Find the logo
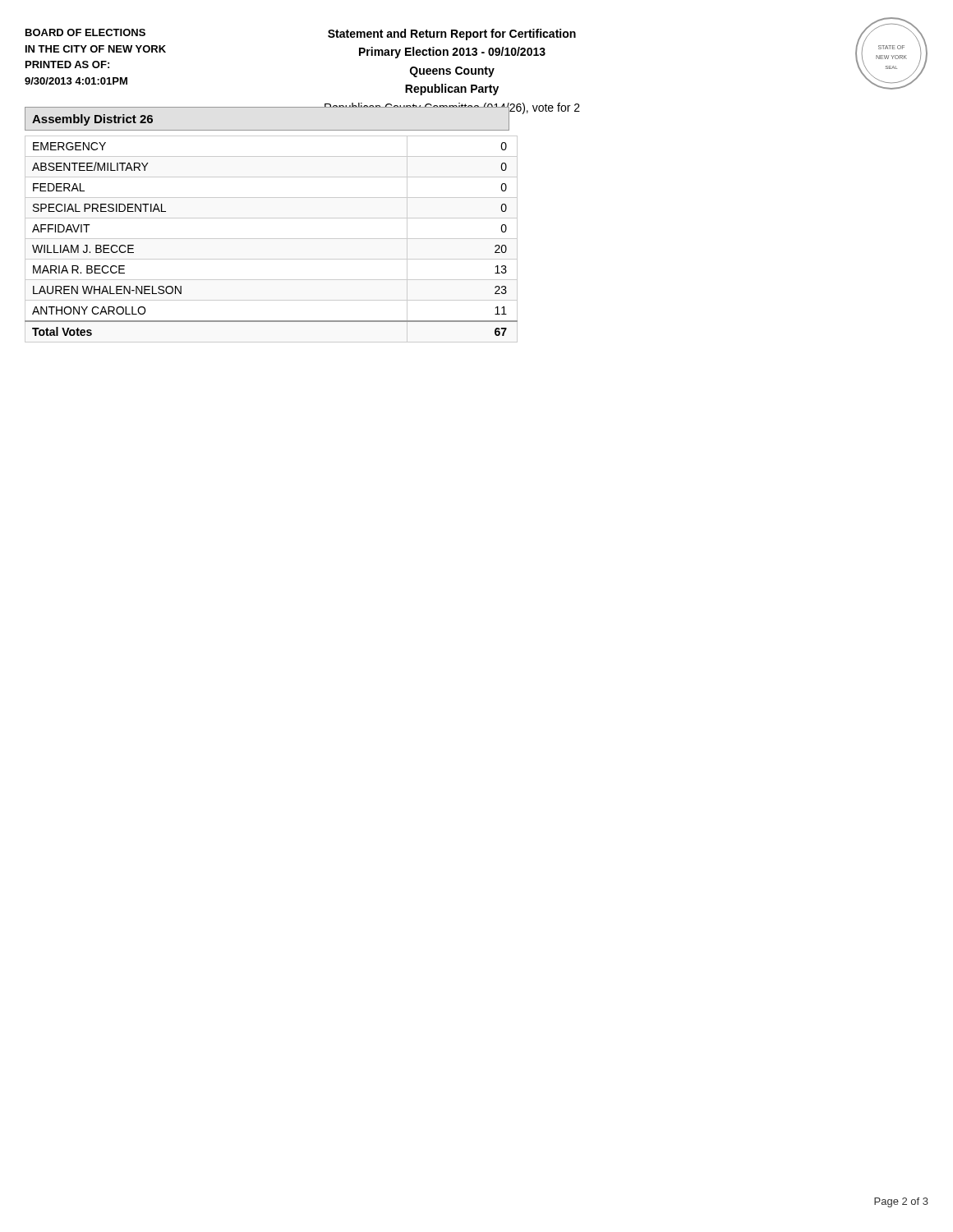Screen dimensions: 1232x953 pyautogui.click(x=891, y=53)
